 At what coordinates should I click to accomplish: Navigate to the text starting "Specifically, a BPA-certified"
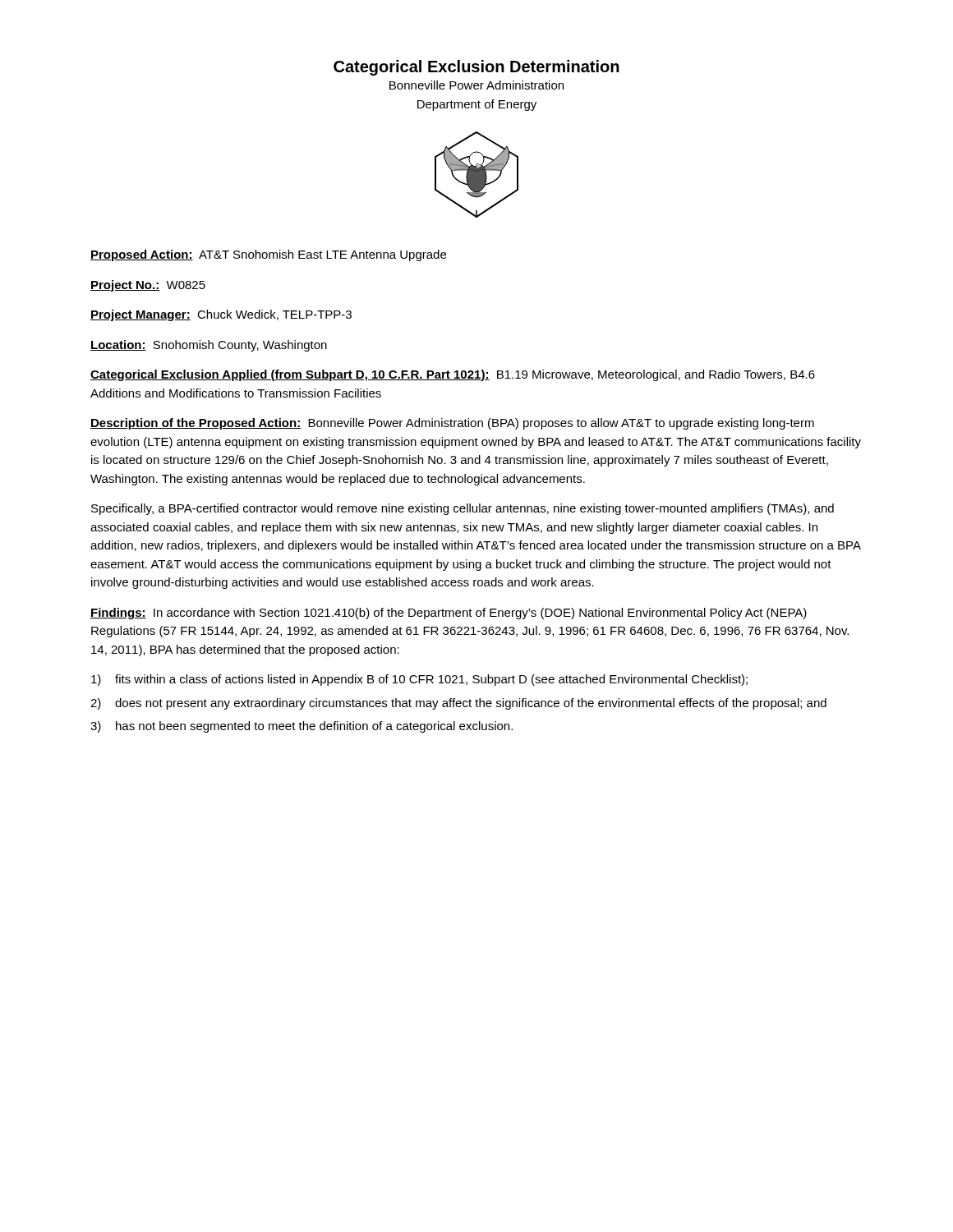pyautogui.click(x=475, y=545)
